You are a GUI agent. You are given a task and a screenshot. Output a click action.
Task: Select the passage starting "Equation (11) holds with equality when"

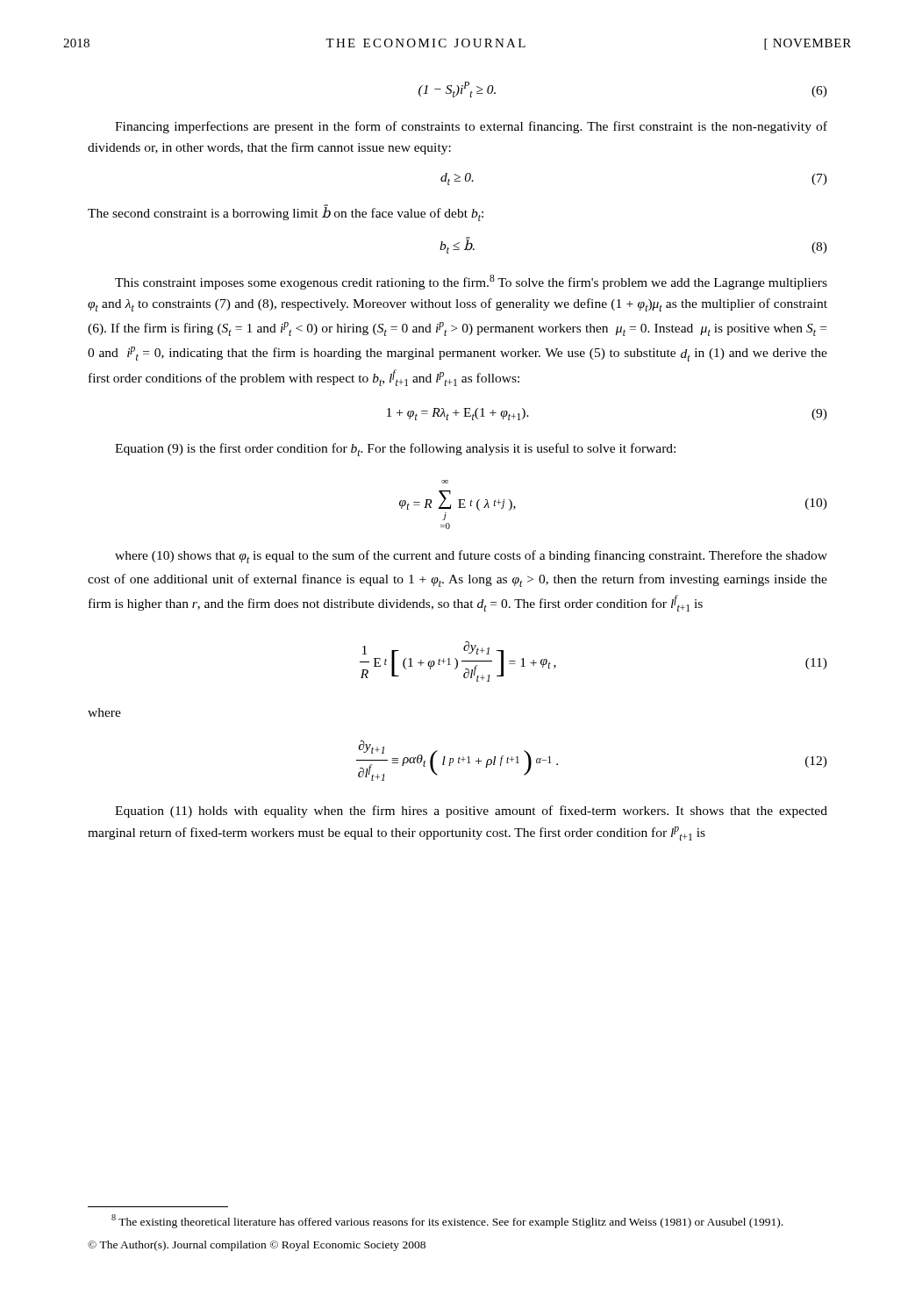[458, 823]
